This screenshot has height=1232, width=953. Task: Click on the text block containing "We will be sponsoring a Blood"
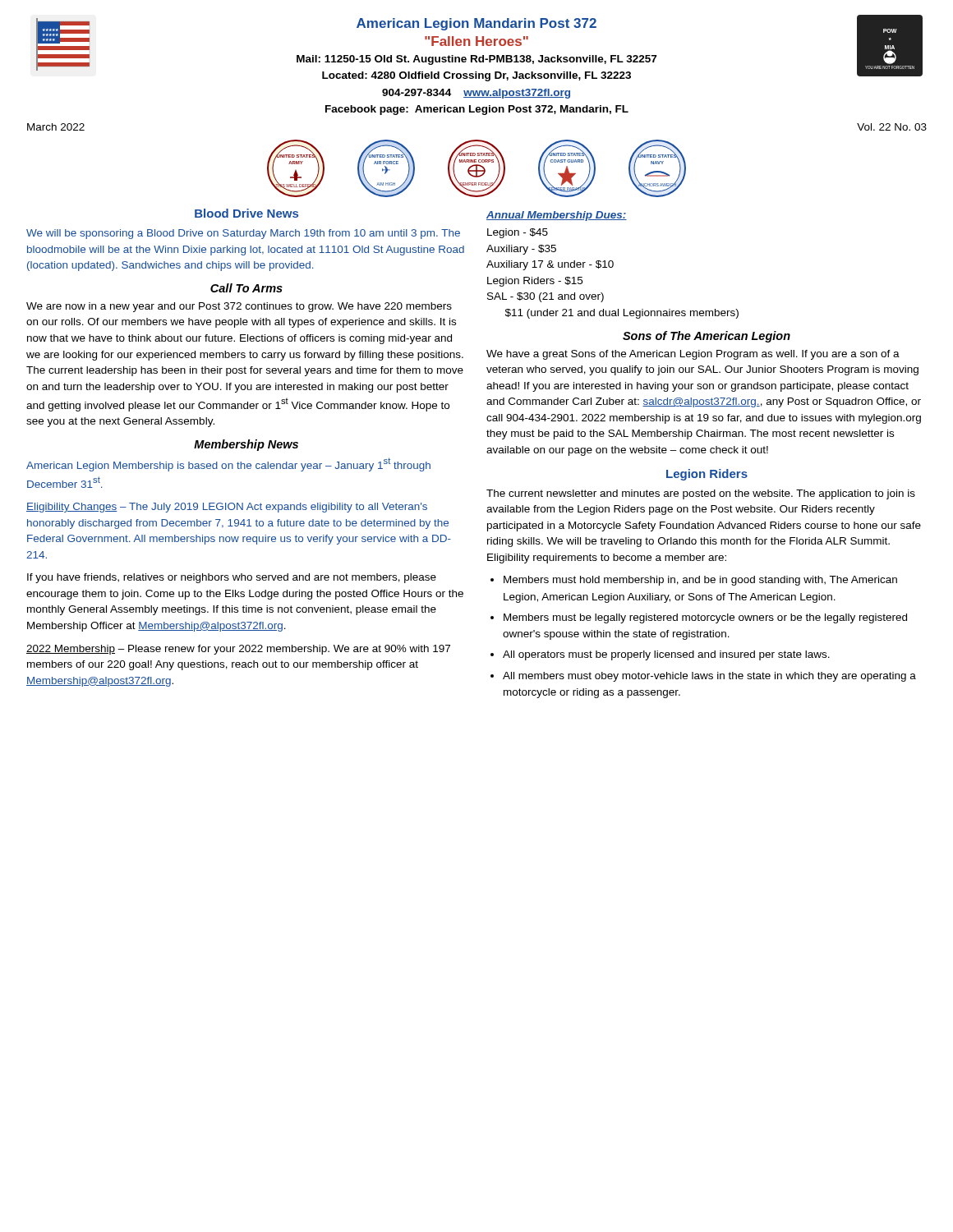245,249
